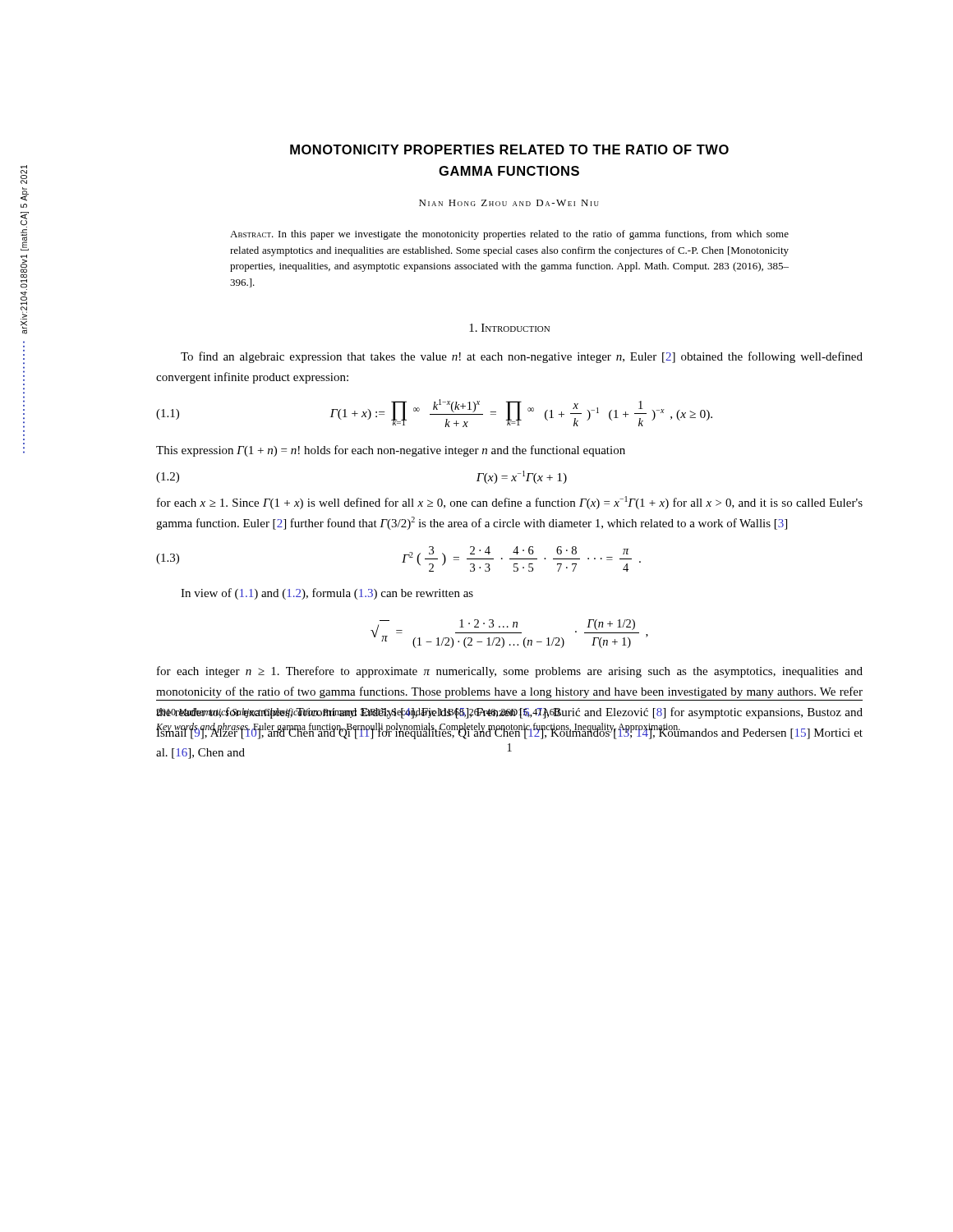The image size is (953, 1232).
Task: Select the section header containing "1. Introduction"
Action: point(509,328)
